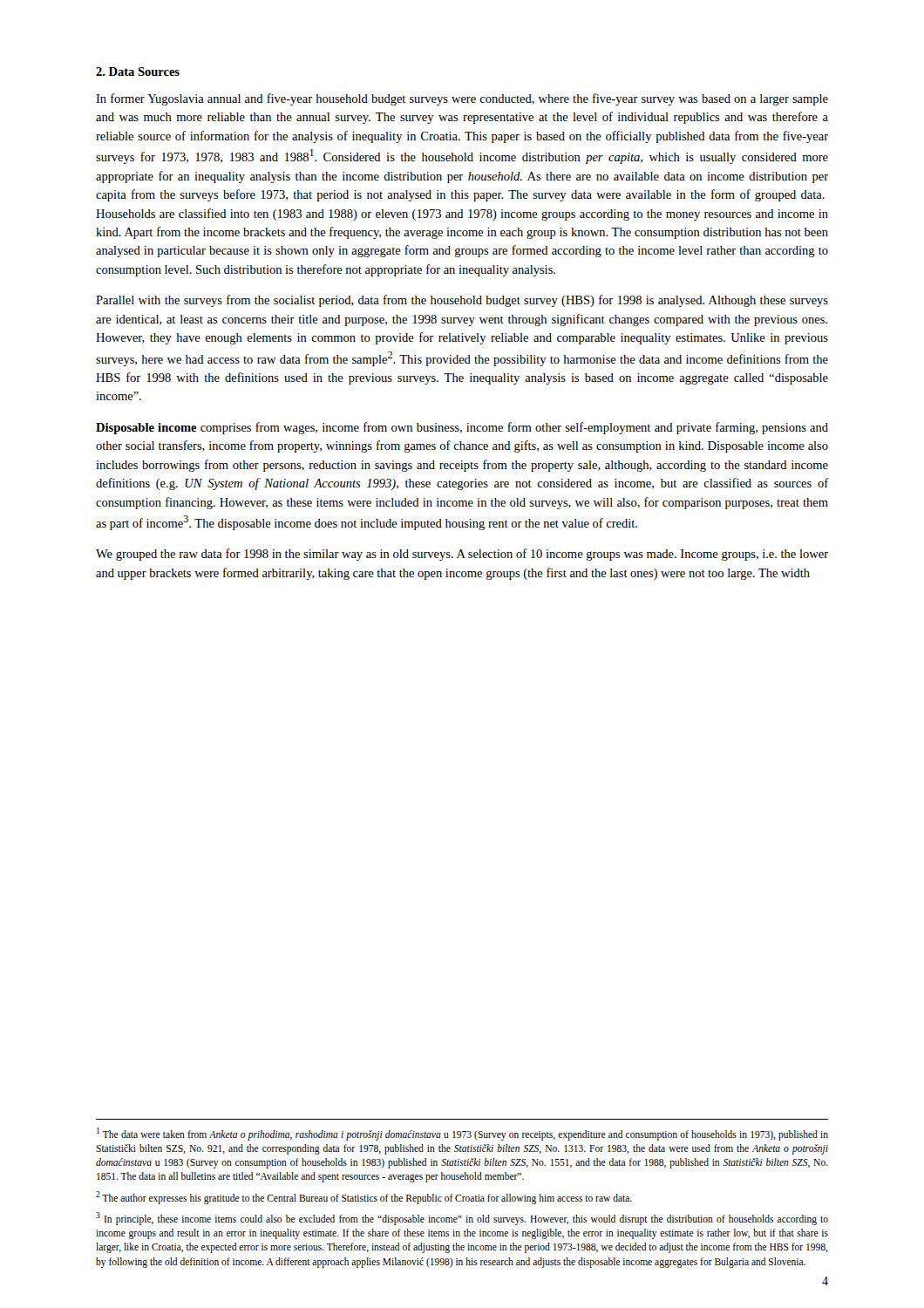Locate the passage starting "Disposable income comprises from wages, income"
This screenshot has width=924, height=1308.
(462, 475)
